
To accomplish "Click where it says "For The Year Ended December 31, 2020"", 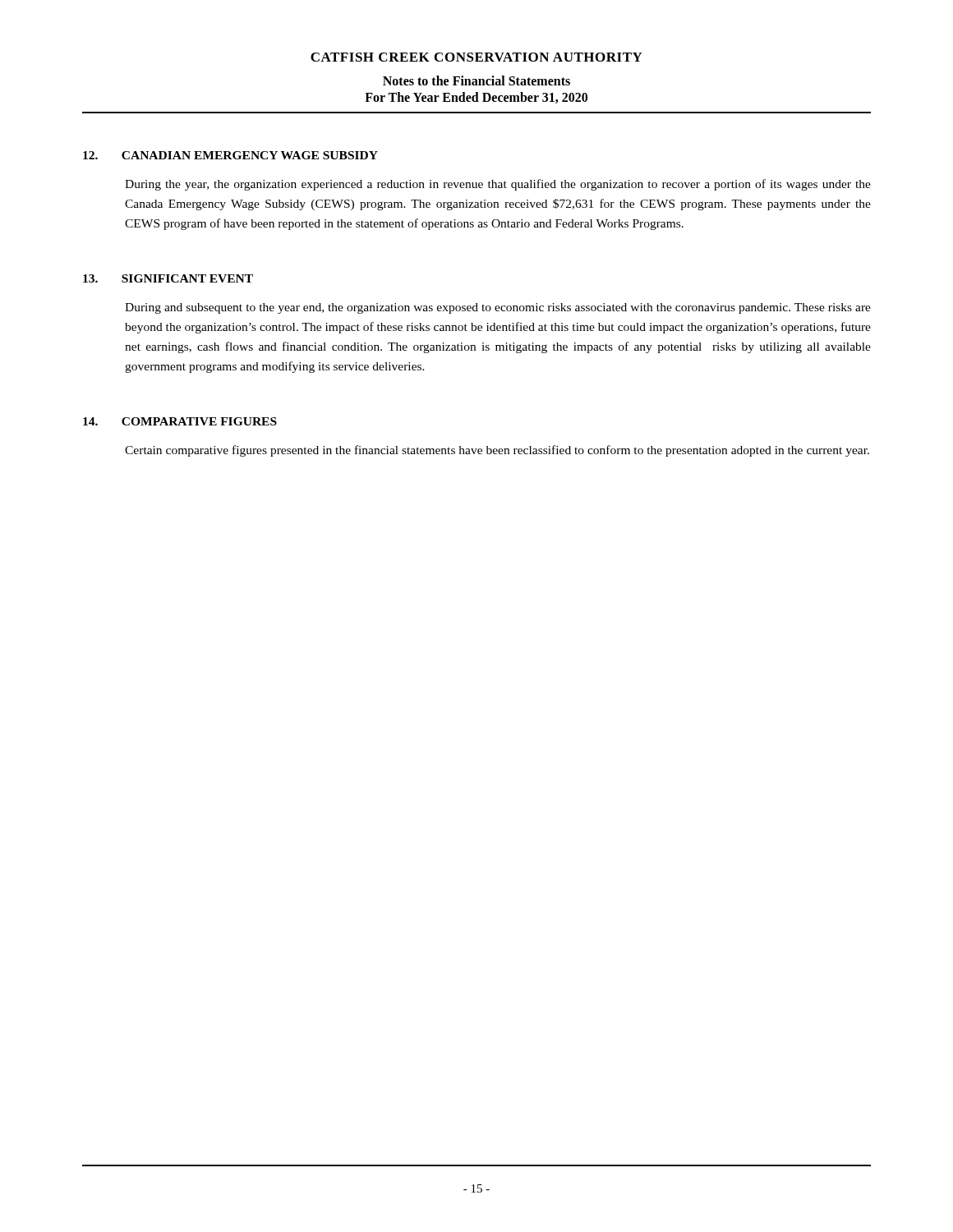I will [476, 97].
